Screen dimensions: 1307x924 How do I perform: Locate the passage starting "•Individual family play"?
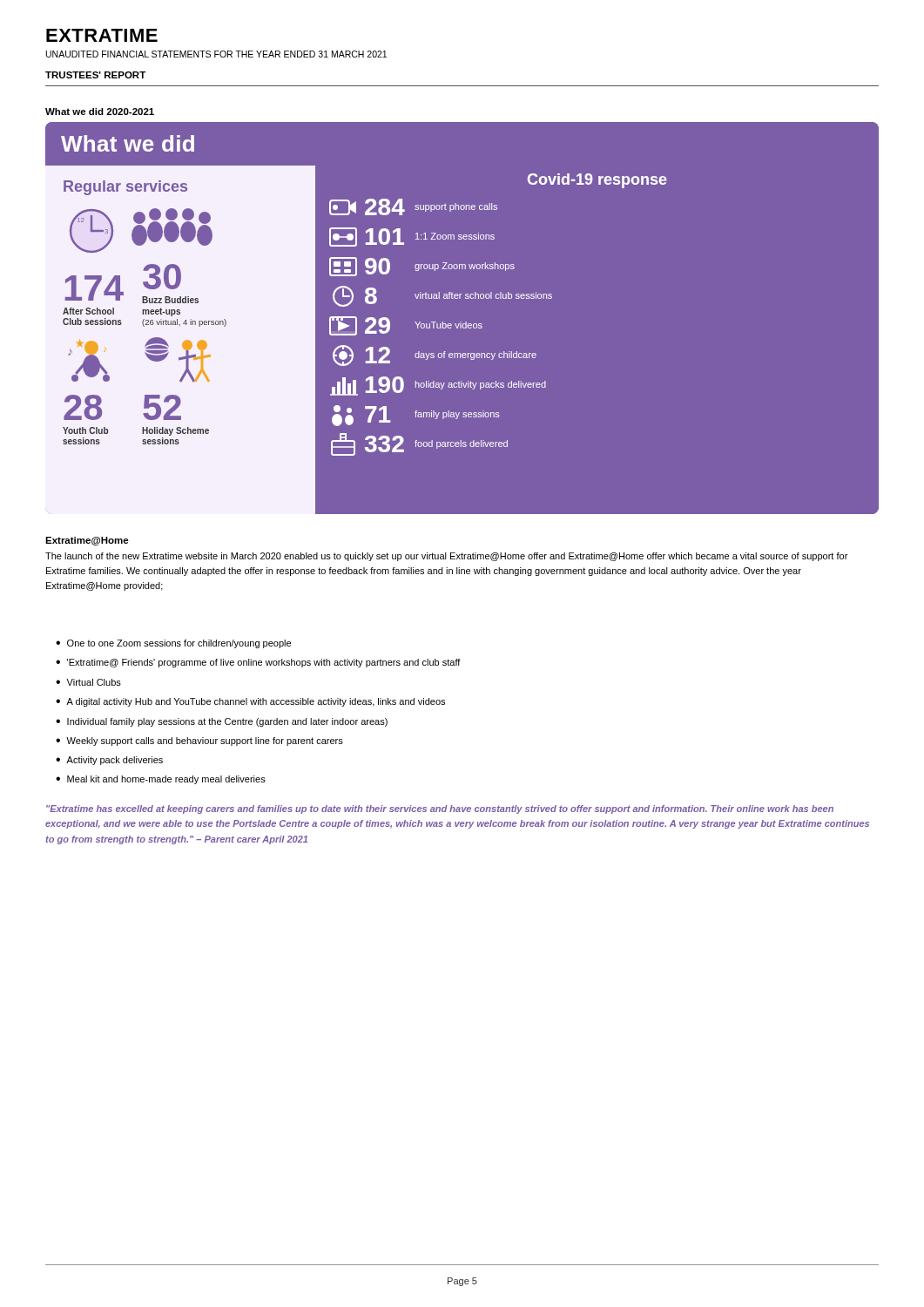point(222,722)
